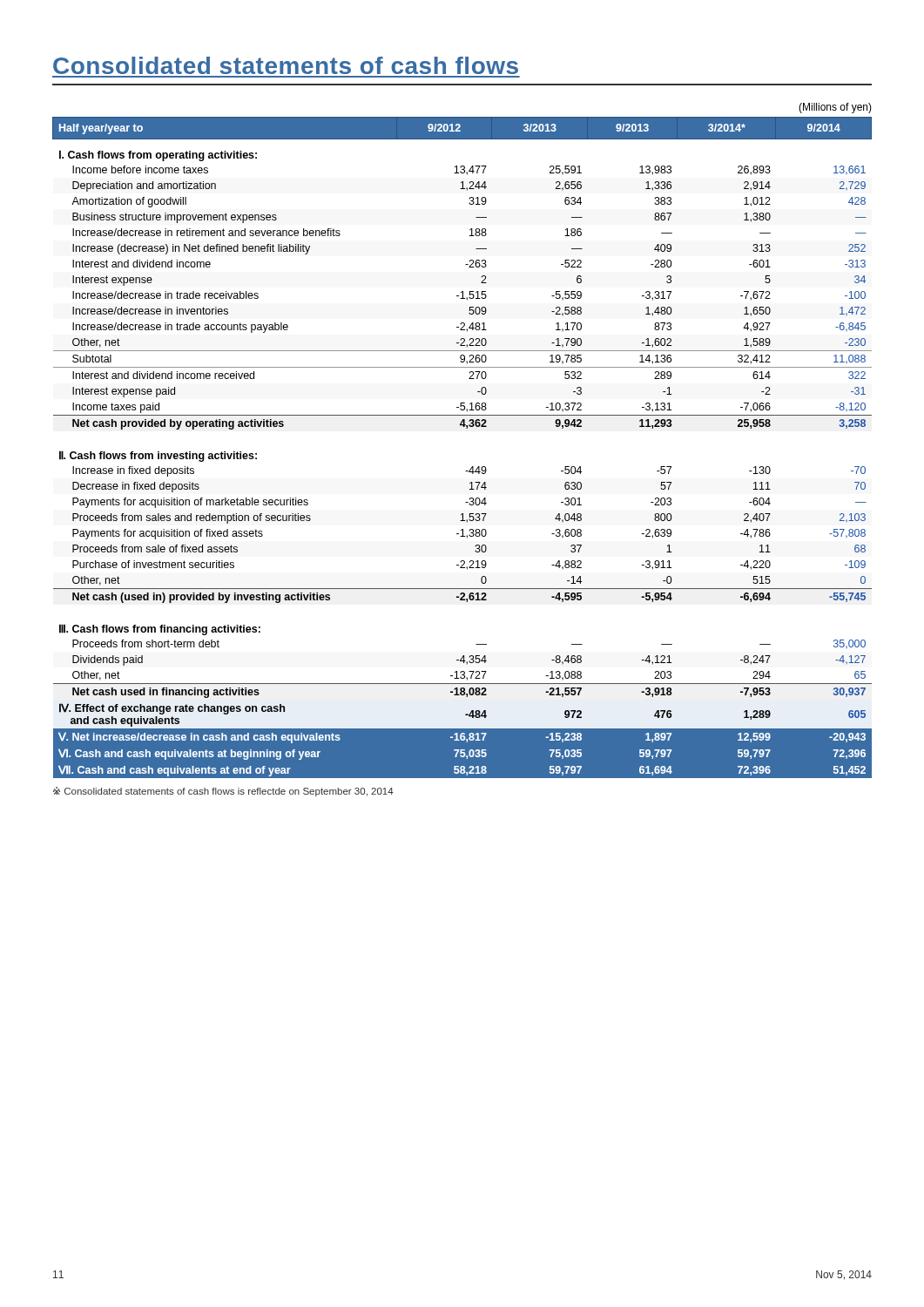Find the region starting "※ Consolidated statements"
The width and height of the screenshot is (924, 1307).
223,791
